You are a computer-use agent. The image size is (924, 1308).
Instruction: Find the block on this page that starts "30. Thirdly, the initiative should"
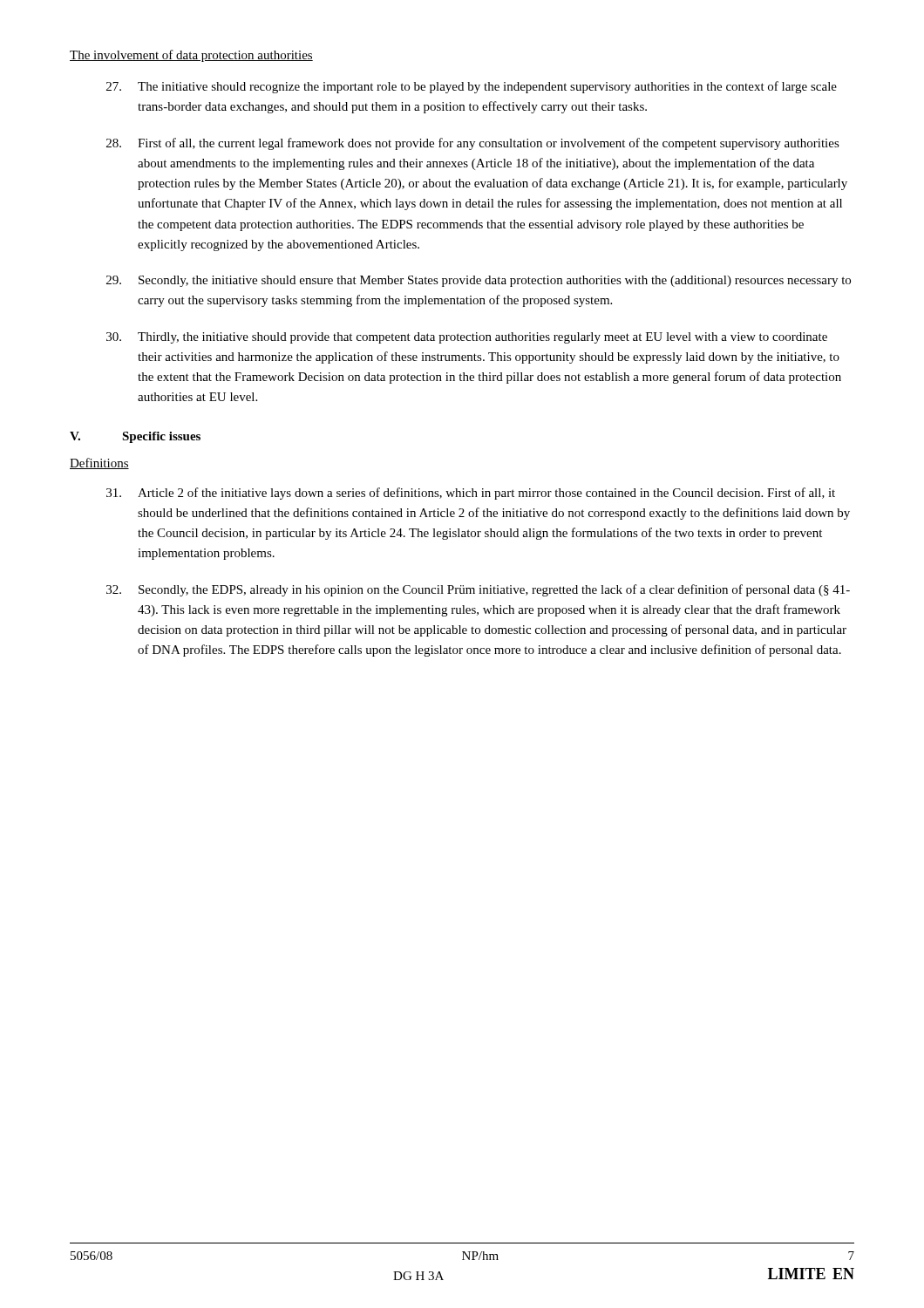click(x=462, y=367)
